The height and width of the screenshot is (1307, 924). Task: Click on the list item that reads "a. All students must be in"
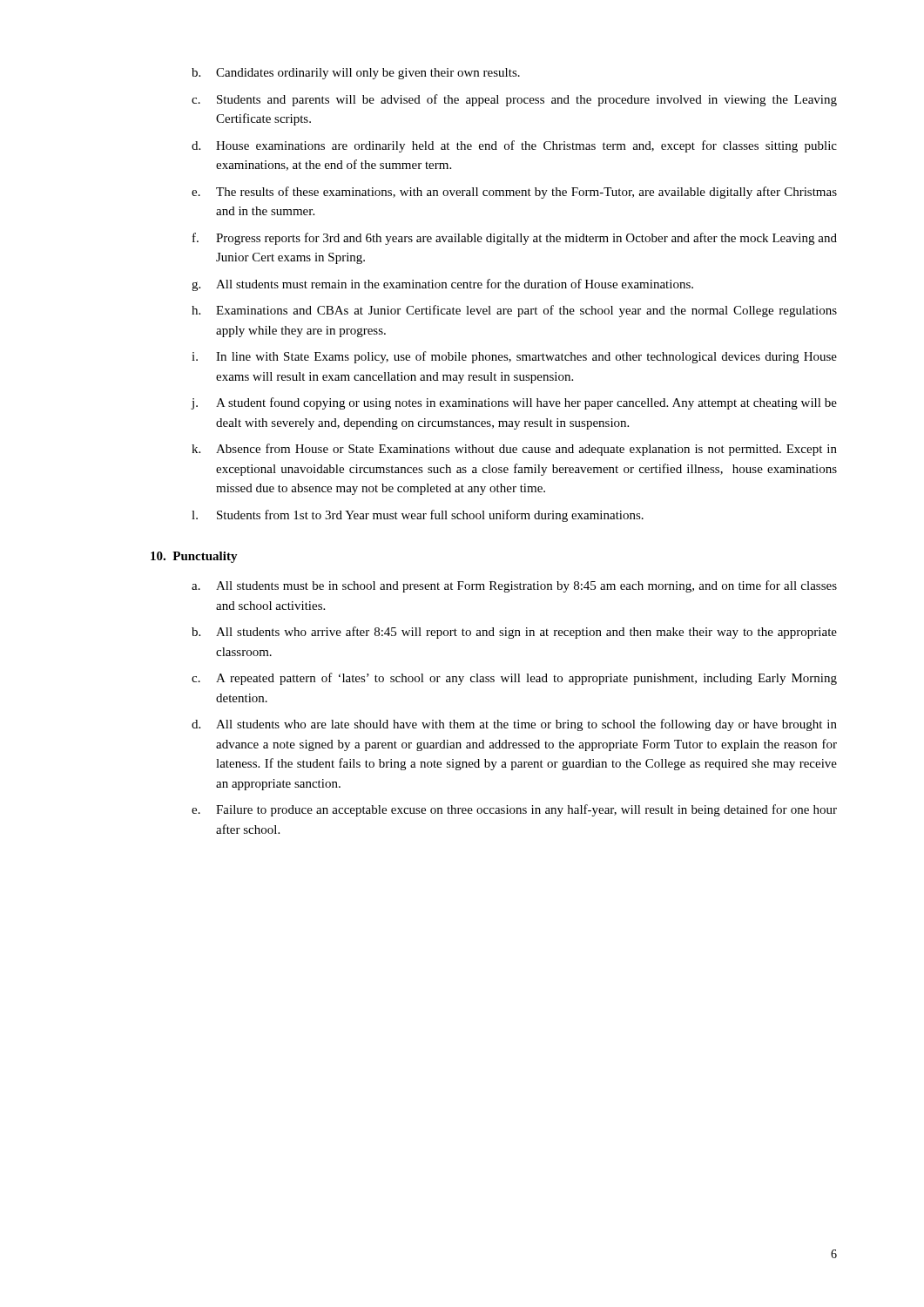point(514,596)
